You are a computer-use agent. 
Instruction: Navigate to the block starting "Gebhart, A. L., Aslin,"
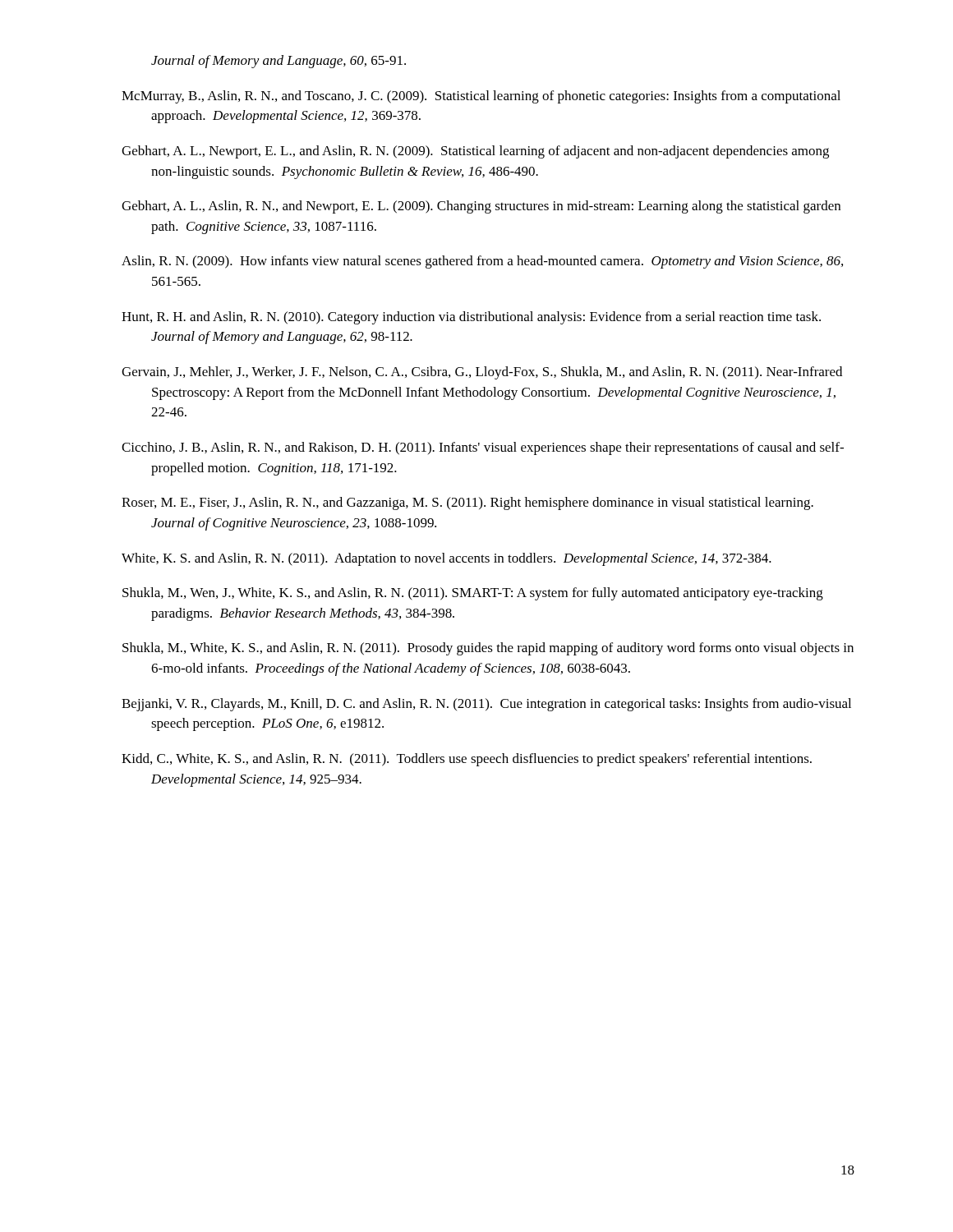pyautogui.click(x=481, y=216)
